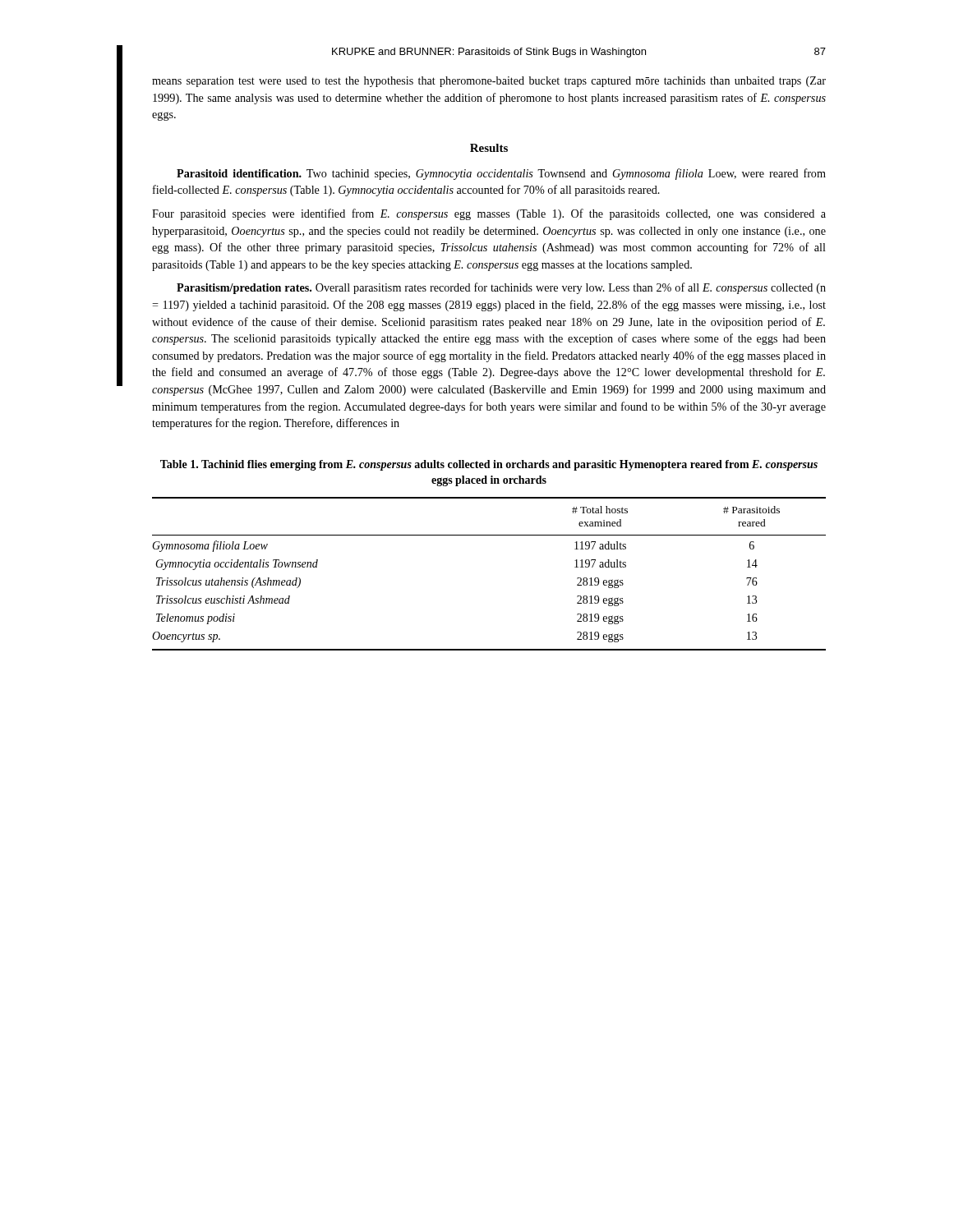Click the caption that begins "Table 1. Tachinid flies emerging from E. conspersus"
Viewport: 954px width, 1232px height.
pyautogui.click(x=489, y=472)
